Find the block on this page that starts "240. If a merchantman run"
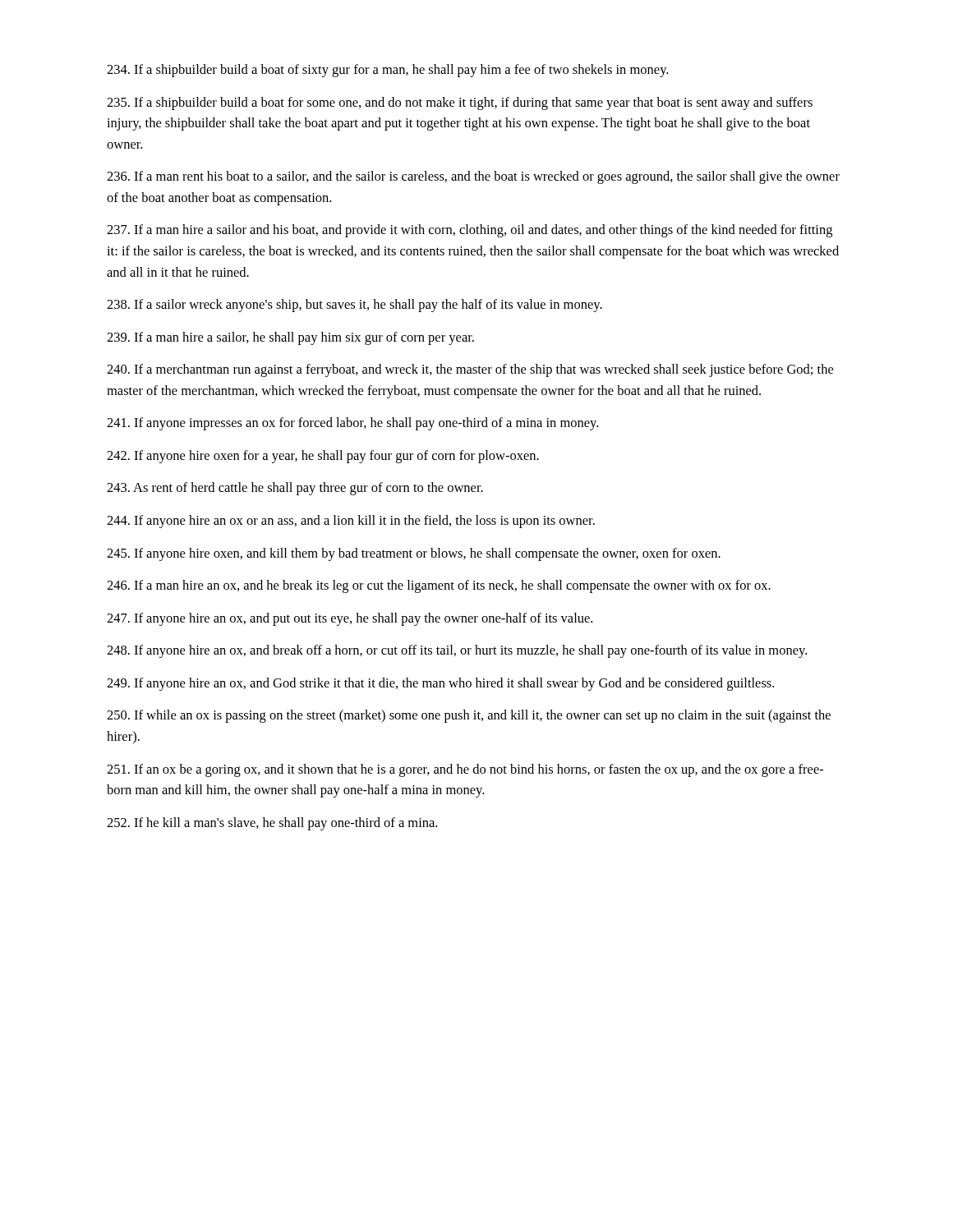Screen dimensions: 1232x953 (470, 380)
